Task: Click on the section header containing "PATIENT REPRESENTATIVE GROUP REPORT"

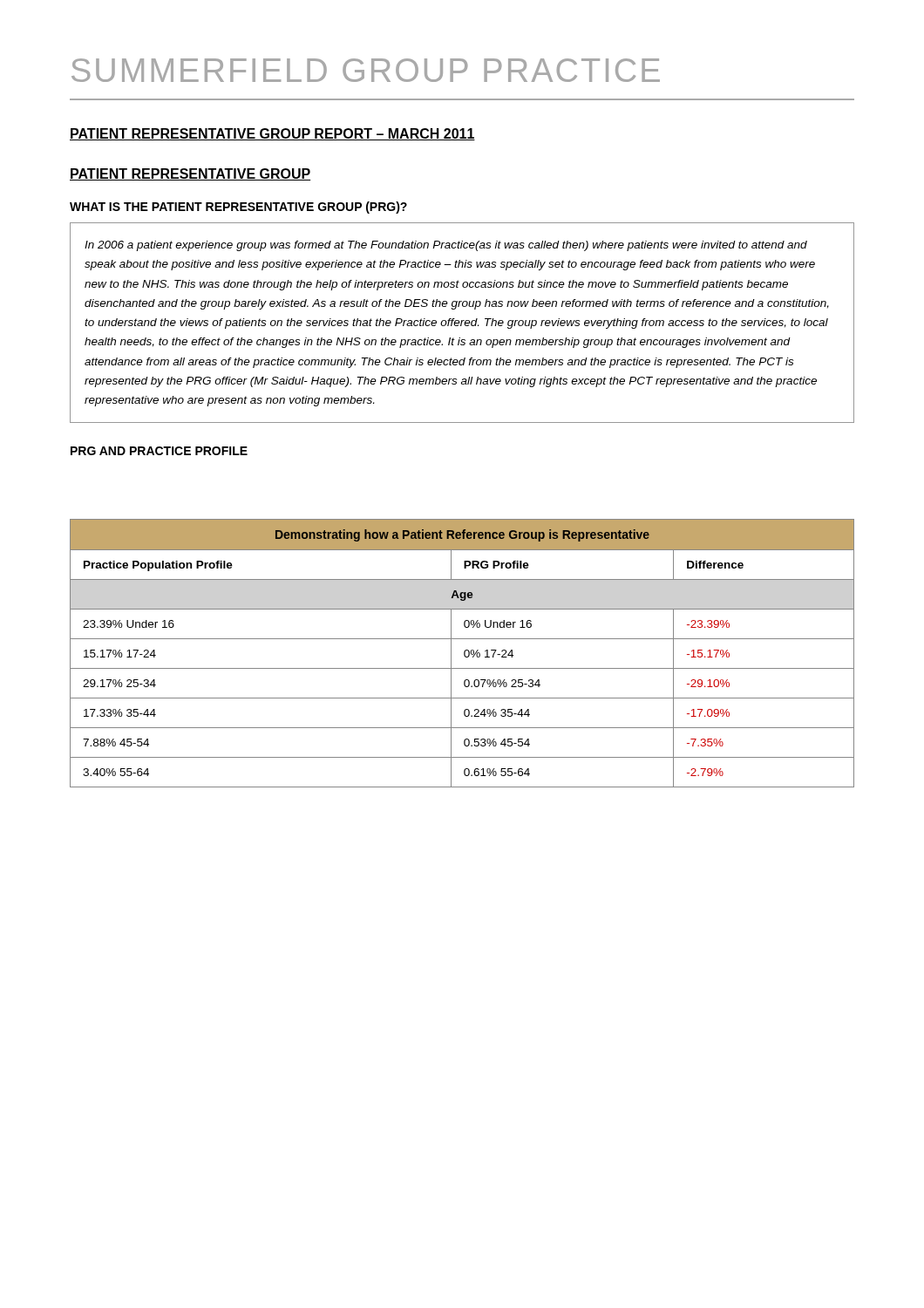Action: click(462, 134)
